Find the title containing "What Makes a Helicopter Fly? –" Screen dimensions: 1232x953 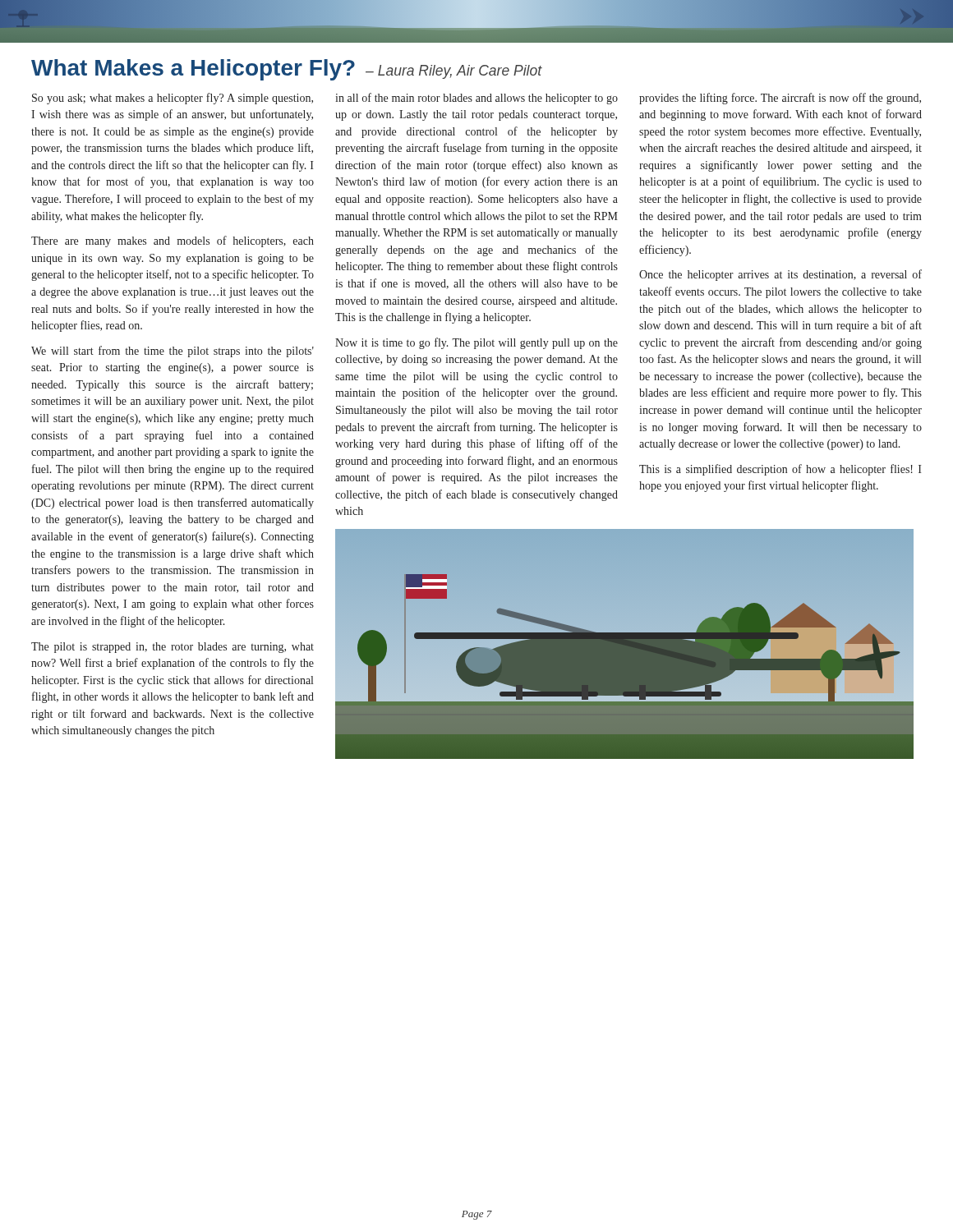[286, 68]
